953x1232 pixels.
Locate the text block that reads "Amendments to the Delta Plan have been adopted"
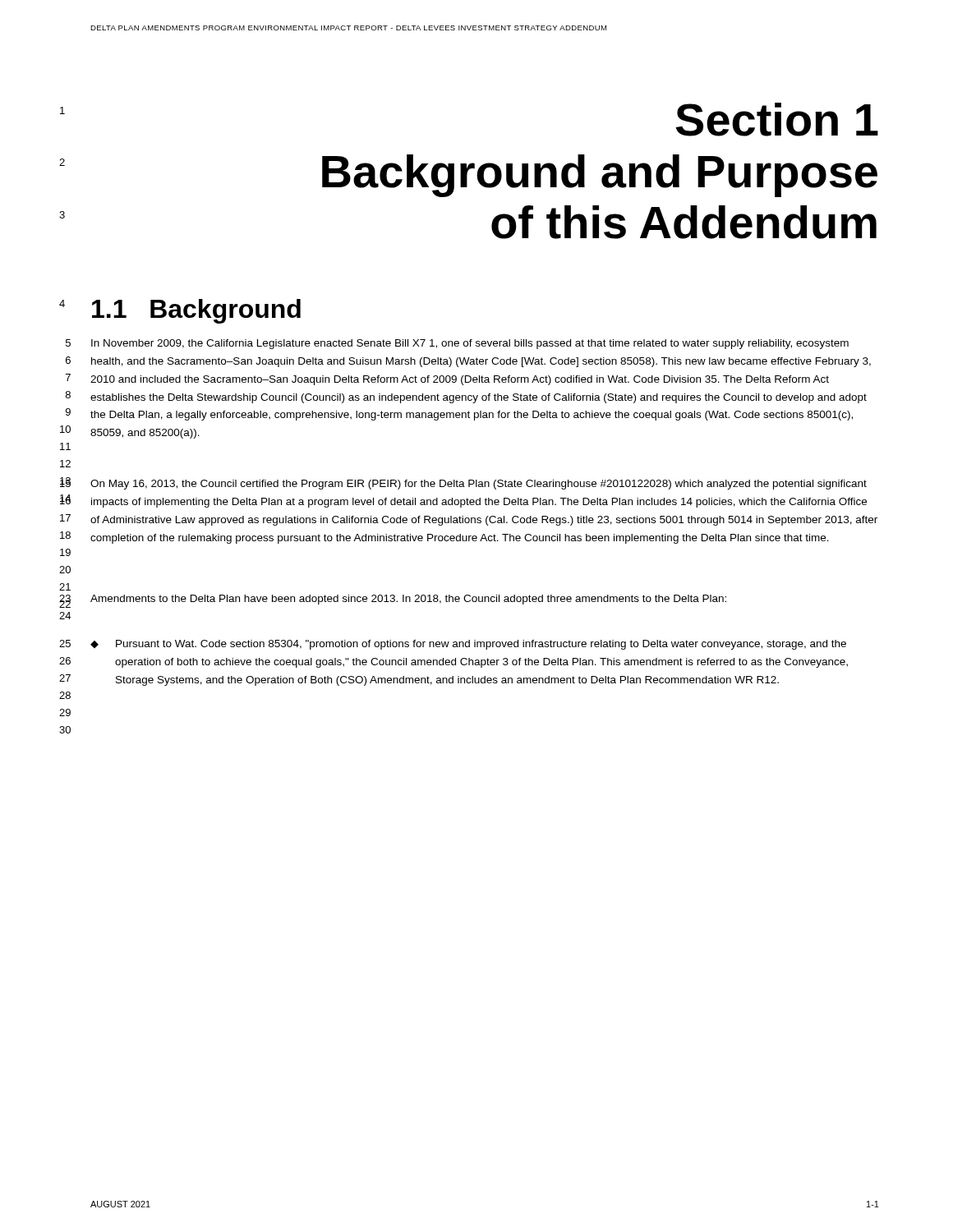tap(409, 598)
